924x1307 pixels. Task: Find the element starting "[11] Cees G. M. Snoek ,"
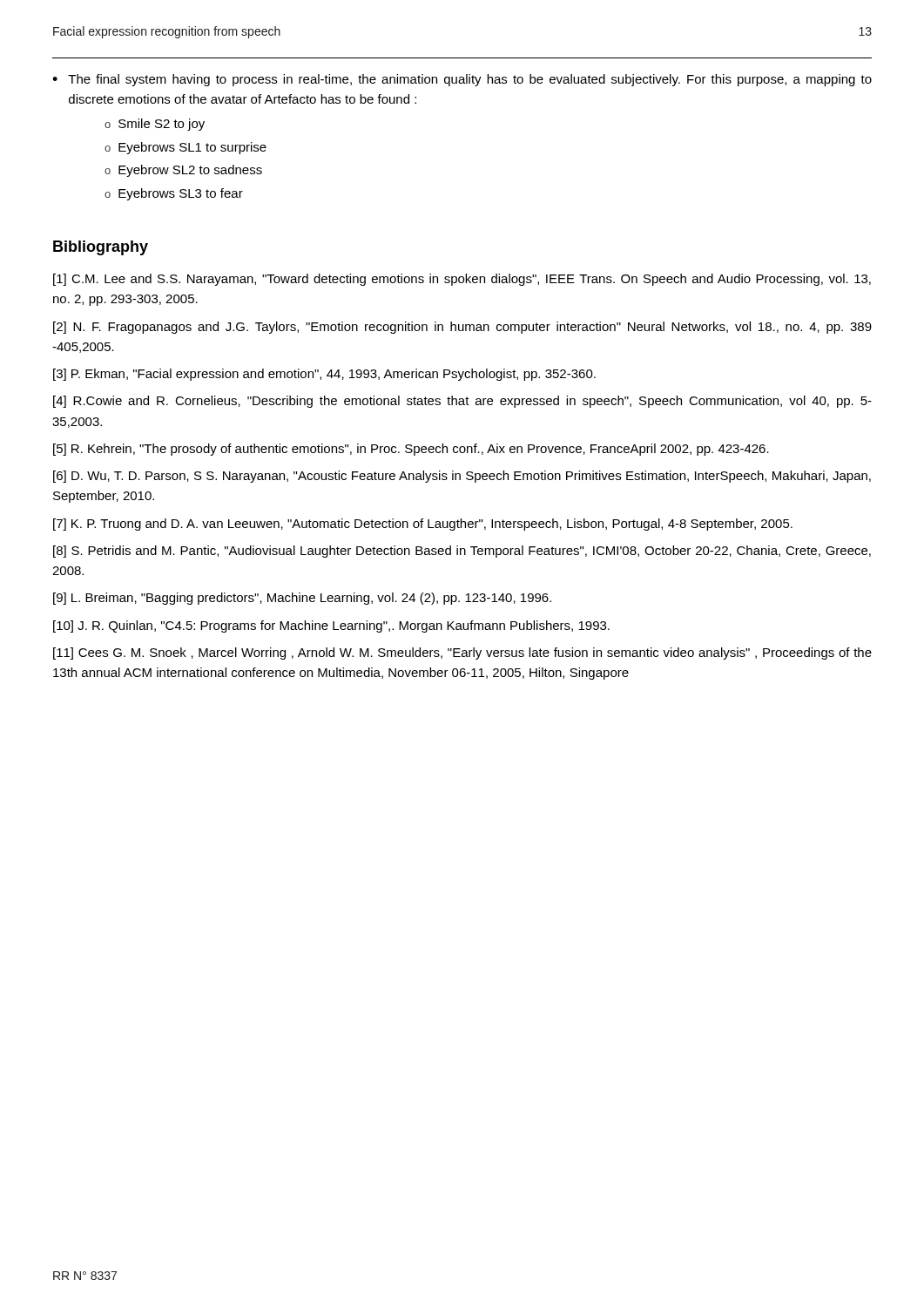pyautogui.click(x=462, y=662)
